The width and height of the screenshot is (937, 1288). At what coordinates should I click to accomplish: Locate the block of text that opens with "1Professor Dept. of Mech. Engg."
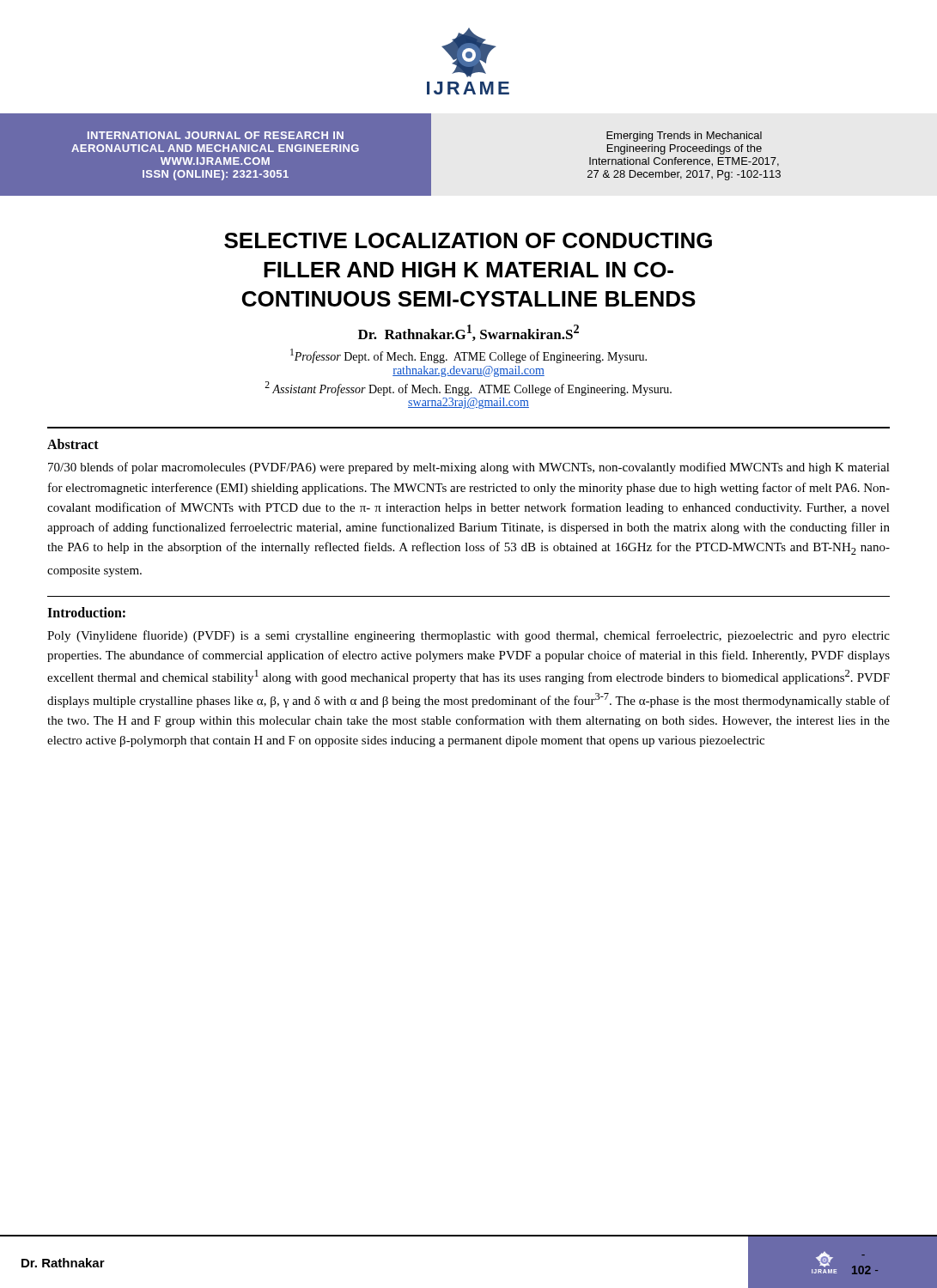pos(468,362)
